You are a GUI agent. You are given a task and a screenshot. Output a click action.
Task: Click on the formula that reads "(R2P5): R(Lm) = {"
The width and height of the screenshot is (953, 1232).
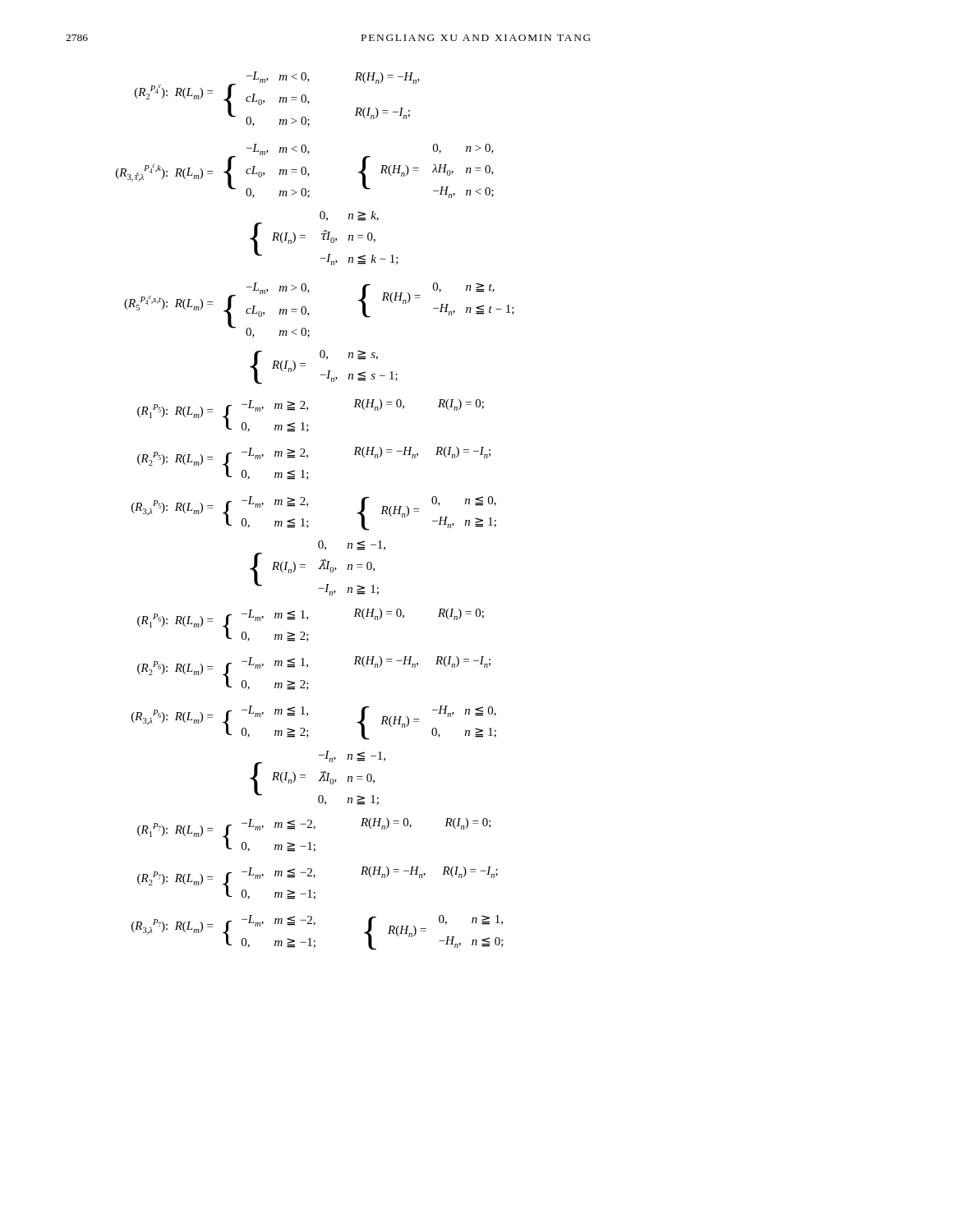pos(476,464)
